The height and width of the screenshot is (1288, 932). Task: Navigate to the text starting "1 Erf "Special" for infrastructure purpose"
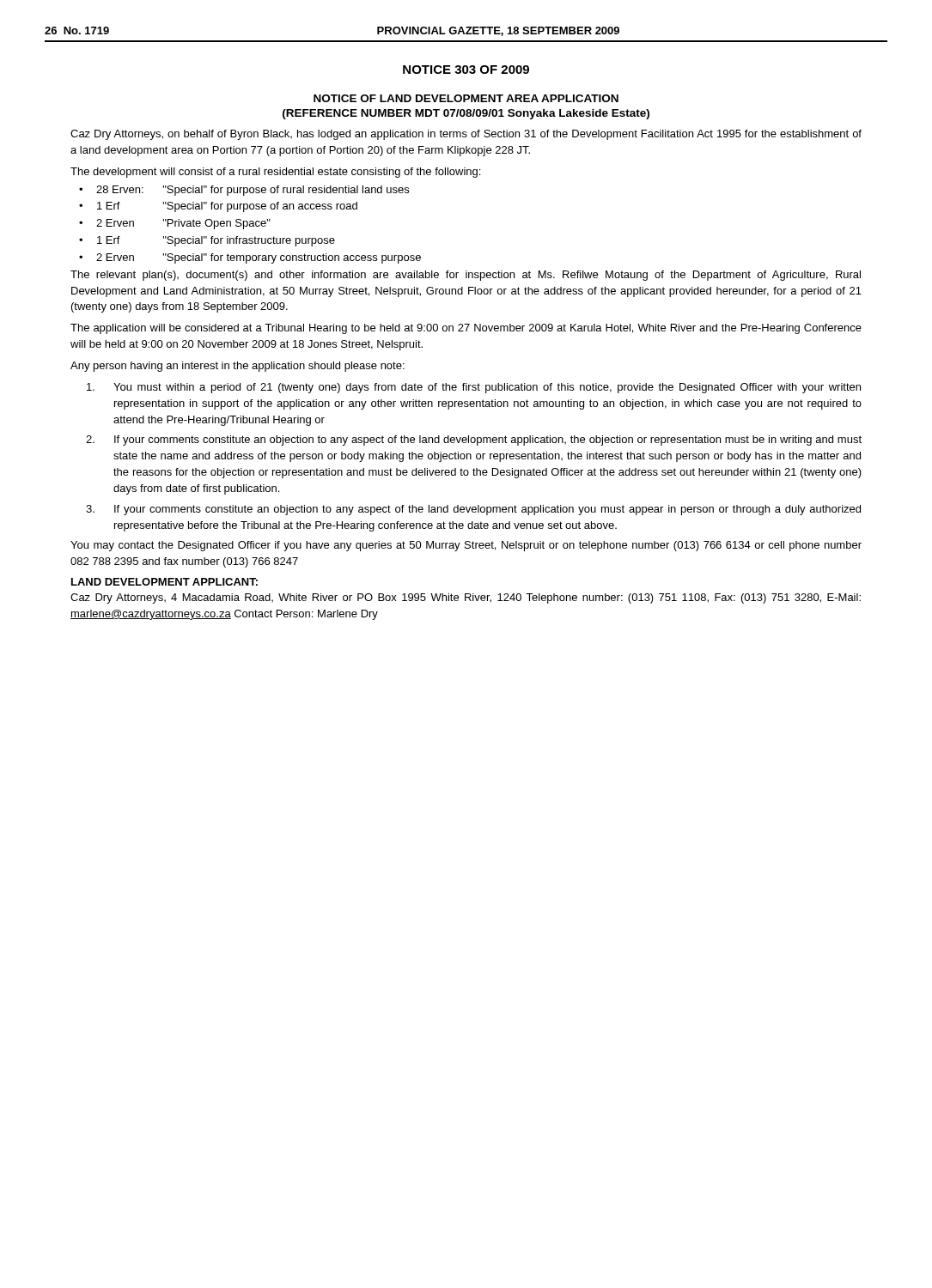pos(216,241)
